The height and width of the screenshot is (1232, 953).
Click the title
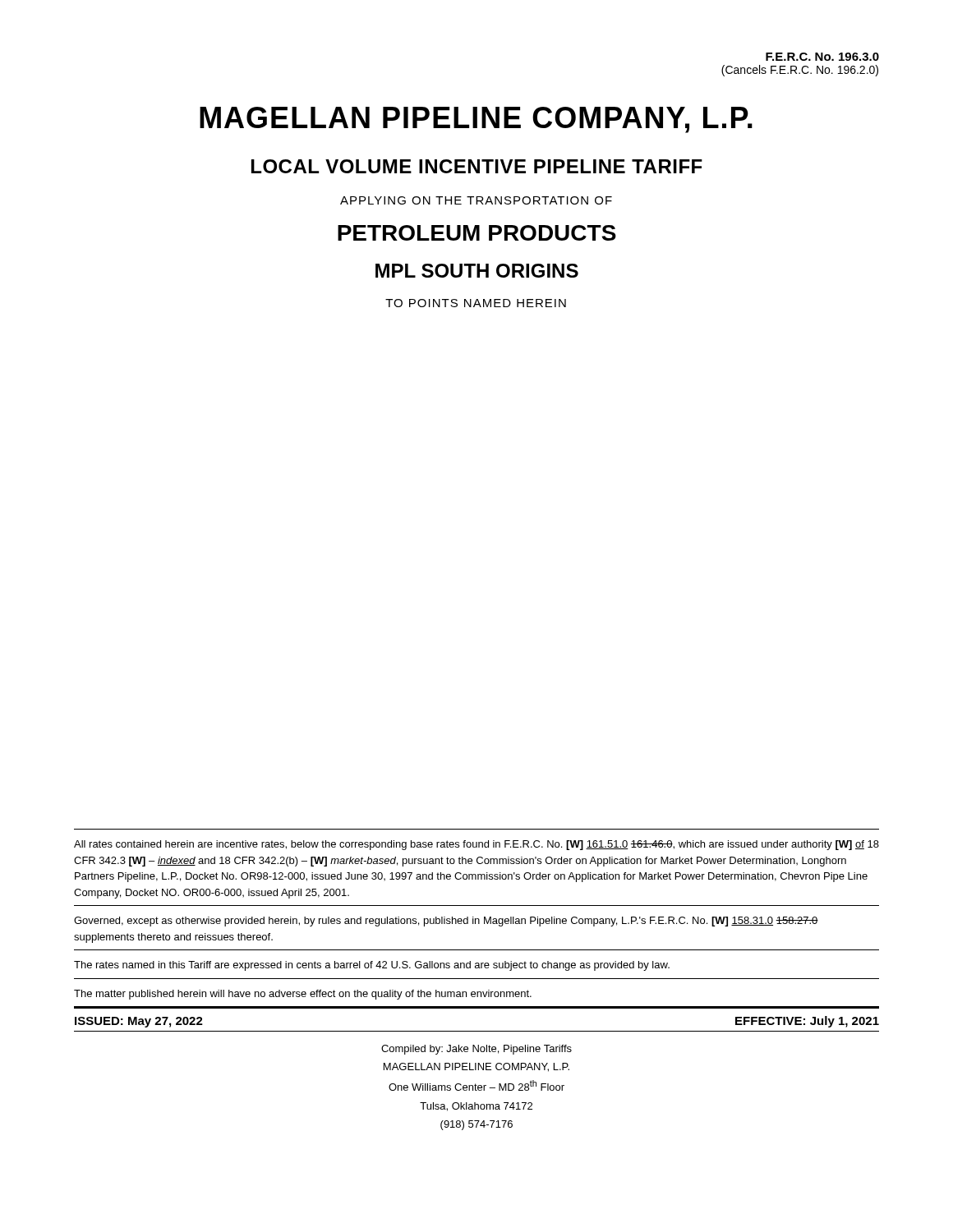click(476, 118)
